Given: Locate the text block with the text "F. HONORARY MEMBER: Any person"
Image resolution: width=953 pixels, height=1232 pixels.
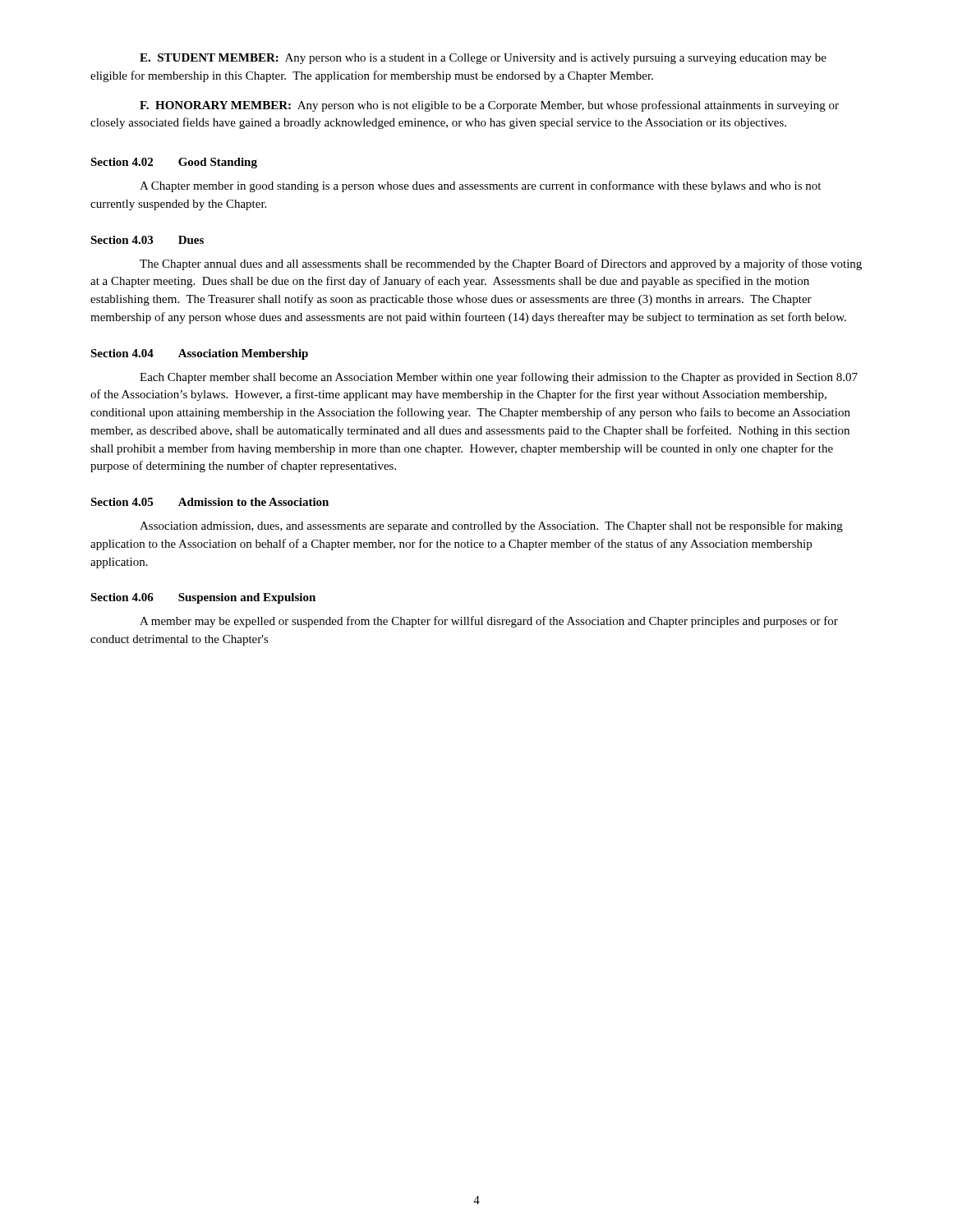Looking at the screenshot, I should pyautogui.click(x=476, y=114).
